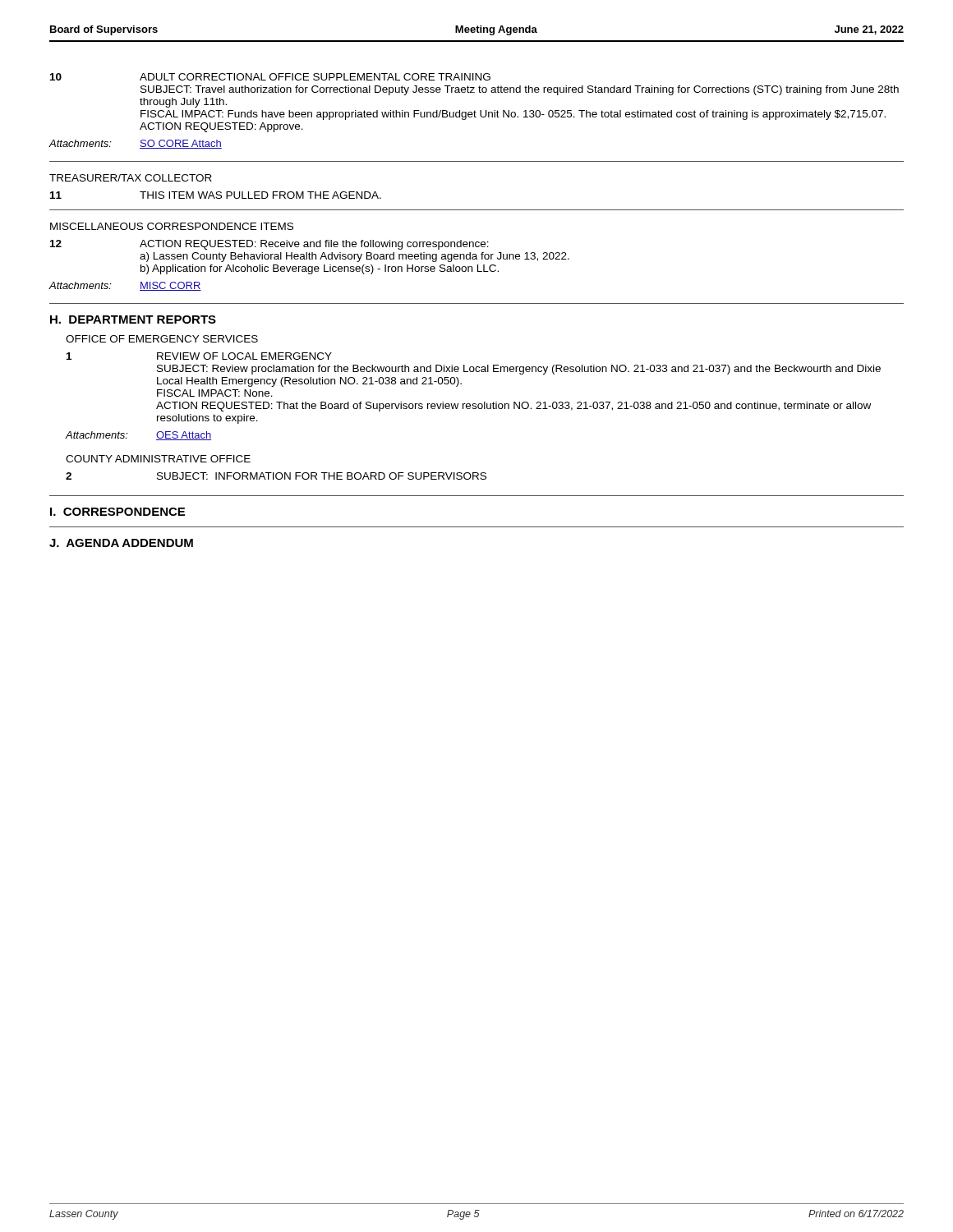Find the list item with the text "1 REVIEW OF"
This screenshot has width=953, height=1232.
point(199,356)
